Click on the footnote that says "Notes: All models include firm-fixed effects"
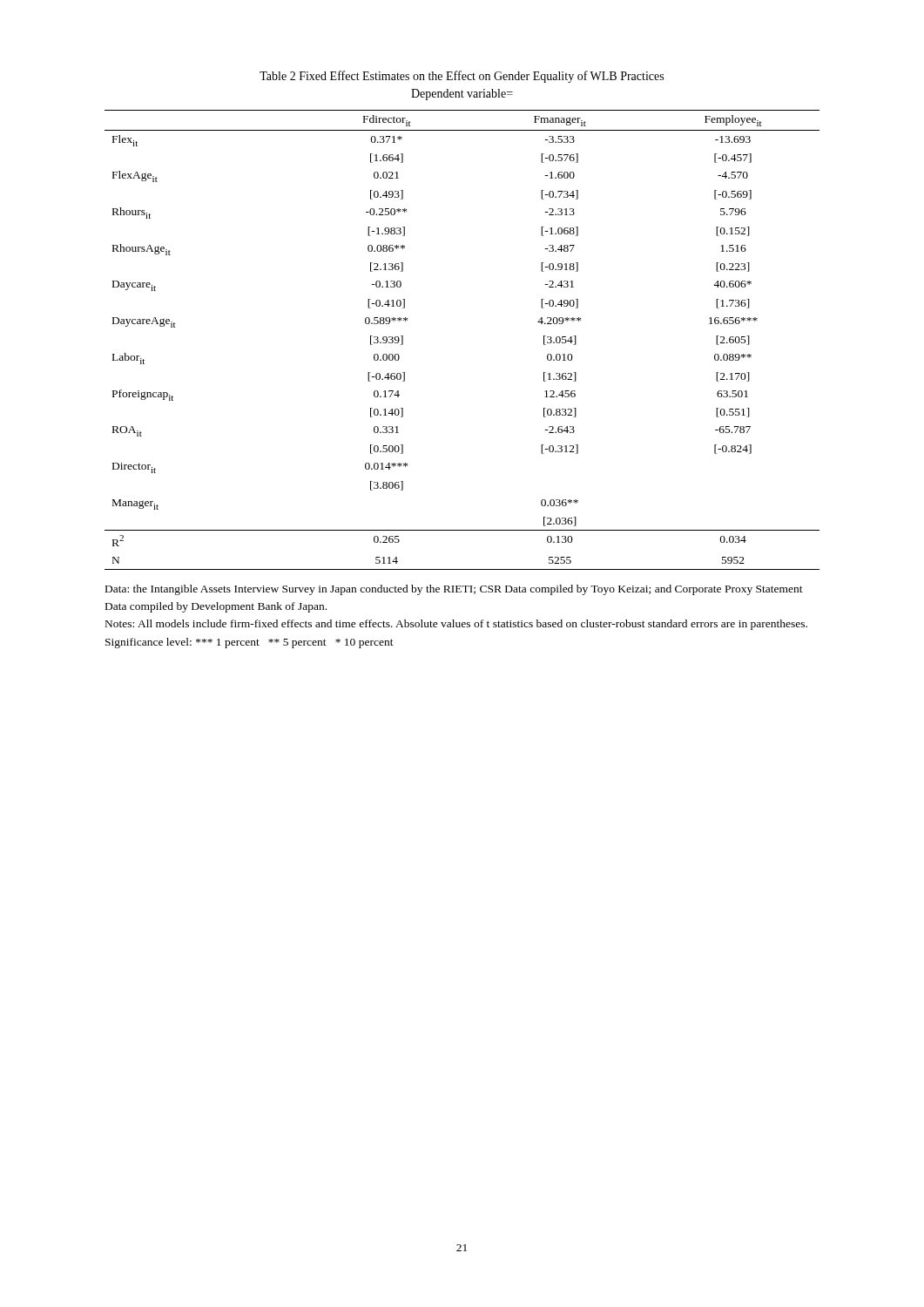Image resolution: width=924 pixels, height=1307 pixels. tap(456, 624)
